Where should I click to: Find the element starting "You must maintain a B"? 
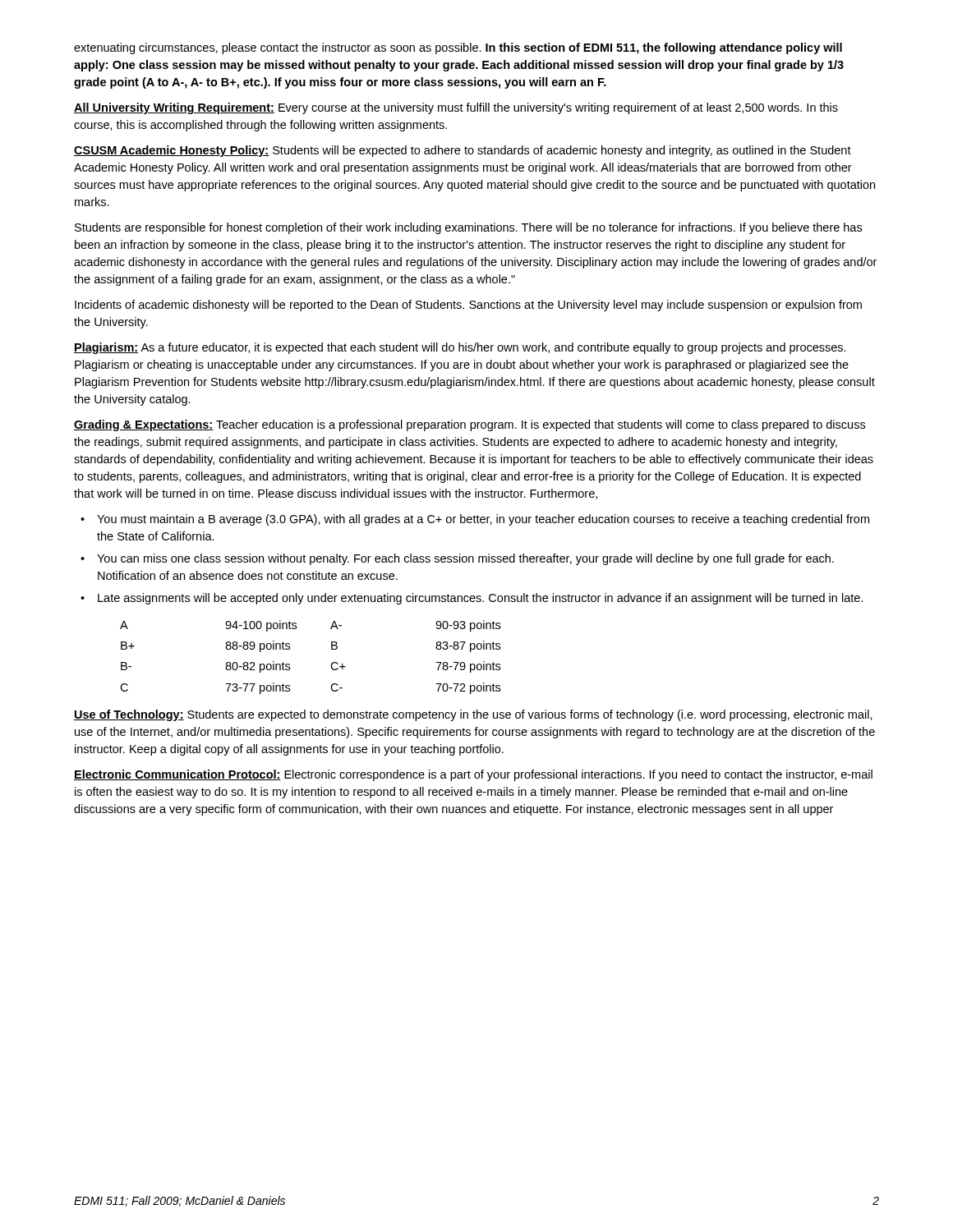point(483,528)
